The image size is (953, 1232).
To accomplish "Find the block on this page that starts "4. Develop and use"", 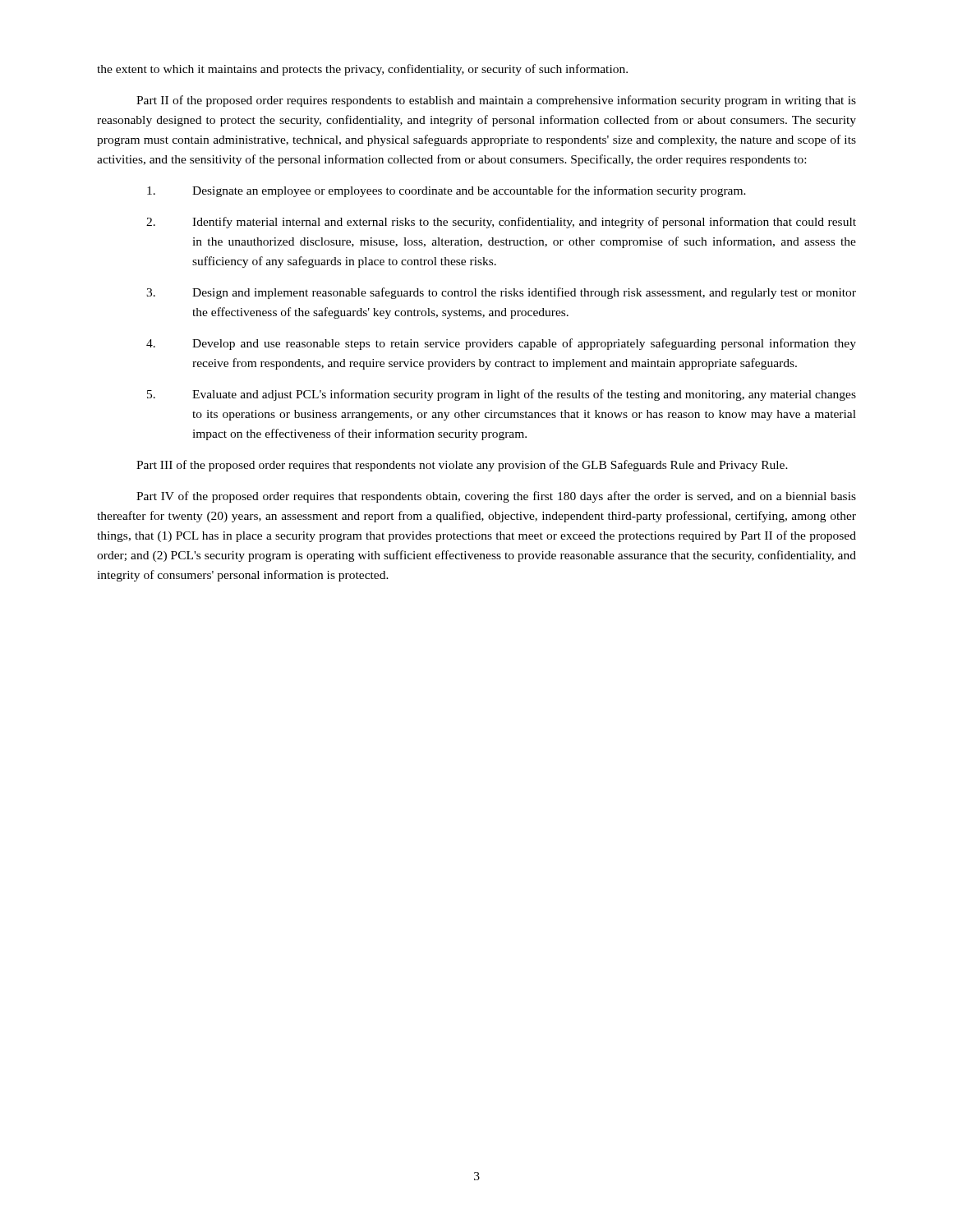I will (501, 353).
